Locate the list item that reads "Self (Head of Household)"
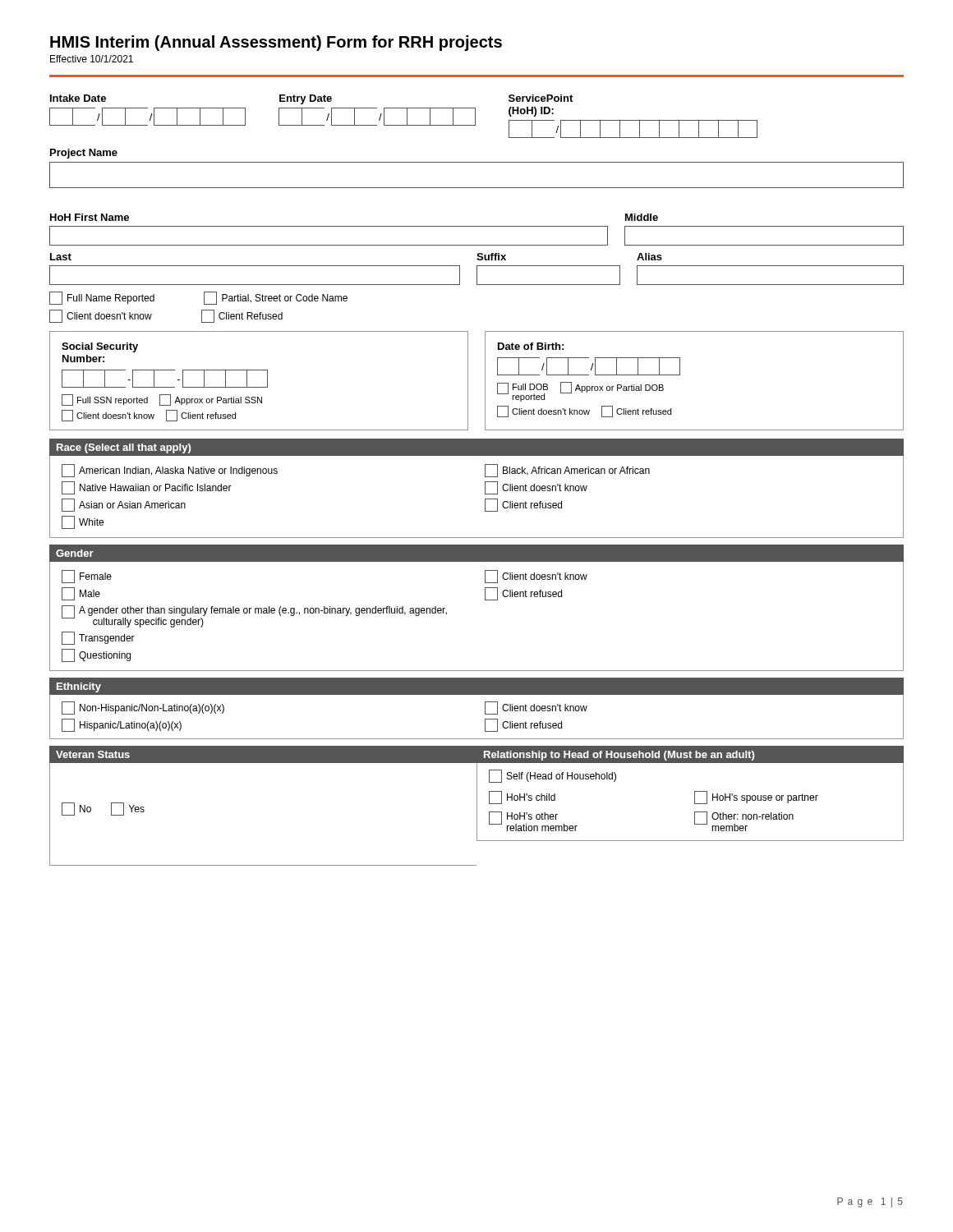953x1232 pixels. [x=553, y=776]
